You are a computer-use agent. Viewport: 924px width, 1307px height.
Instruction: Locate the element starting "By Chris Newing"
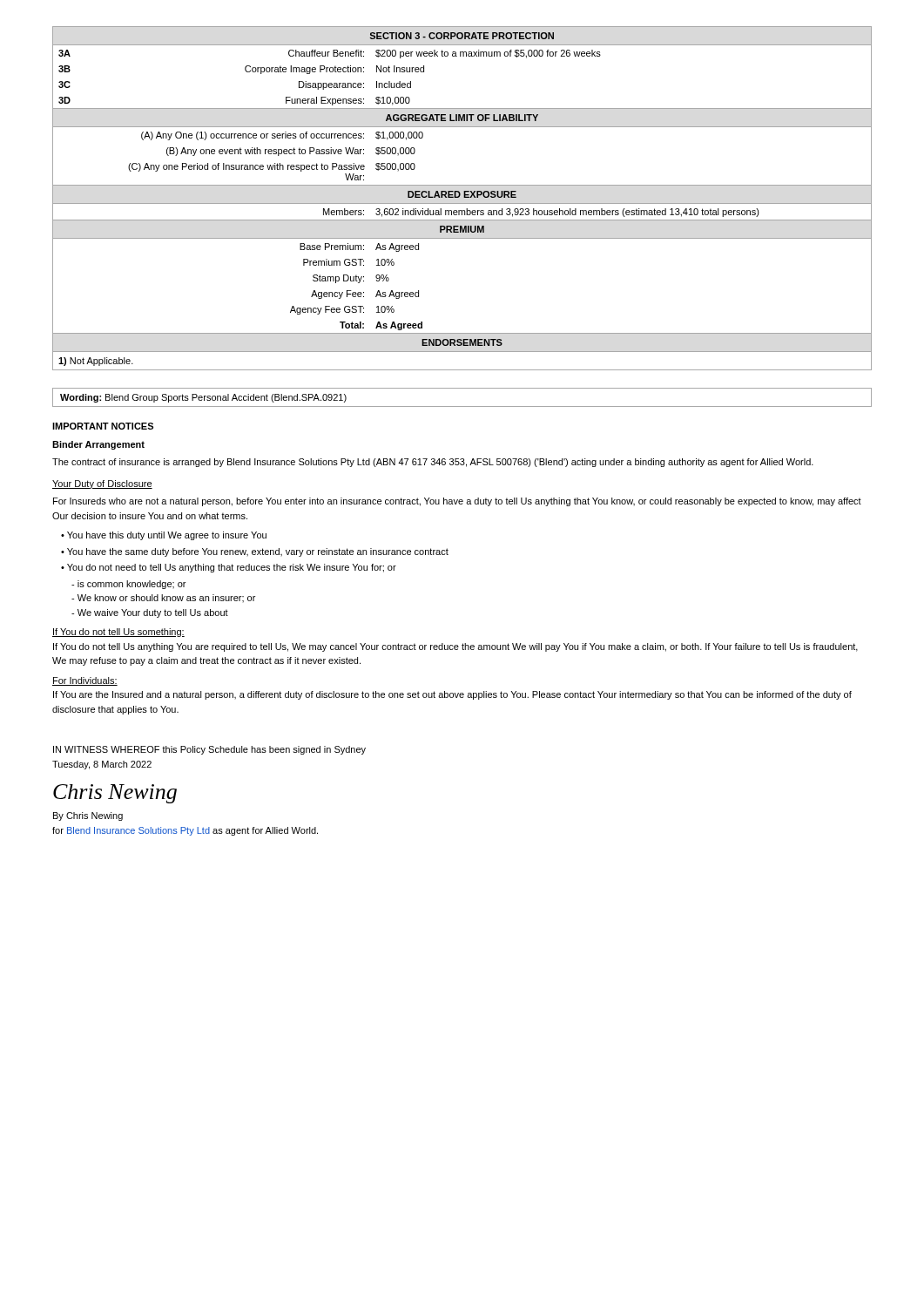(x=186, y=823)
